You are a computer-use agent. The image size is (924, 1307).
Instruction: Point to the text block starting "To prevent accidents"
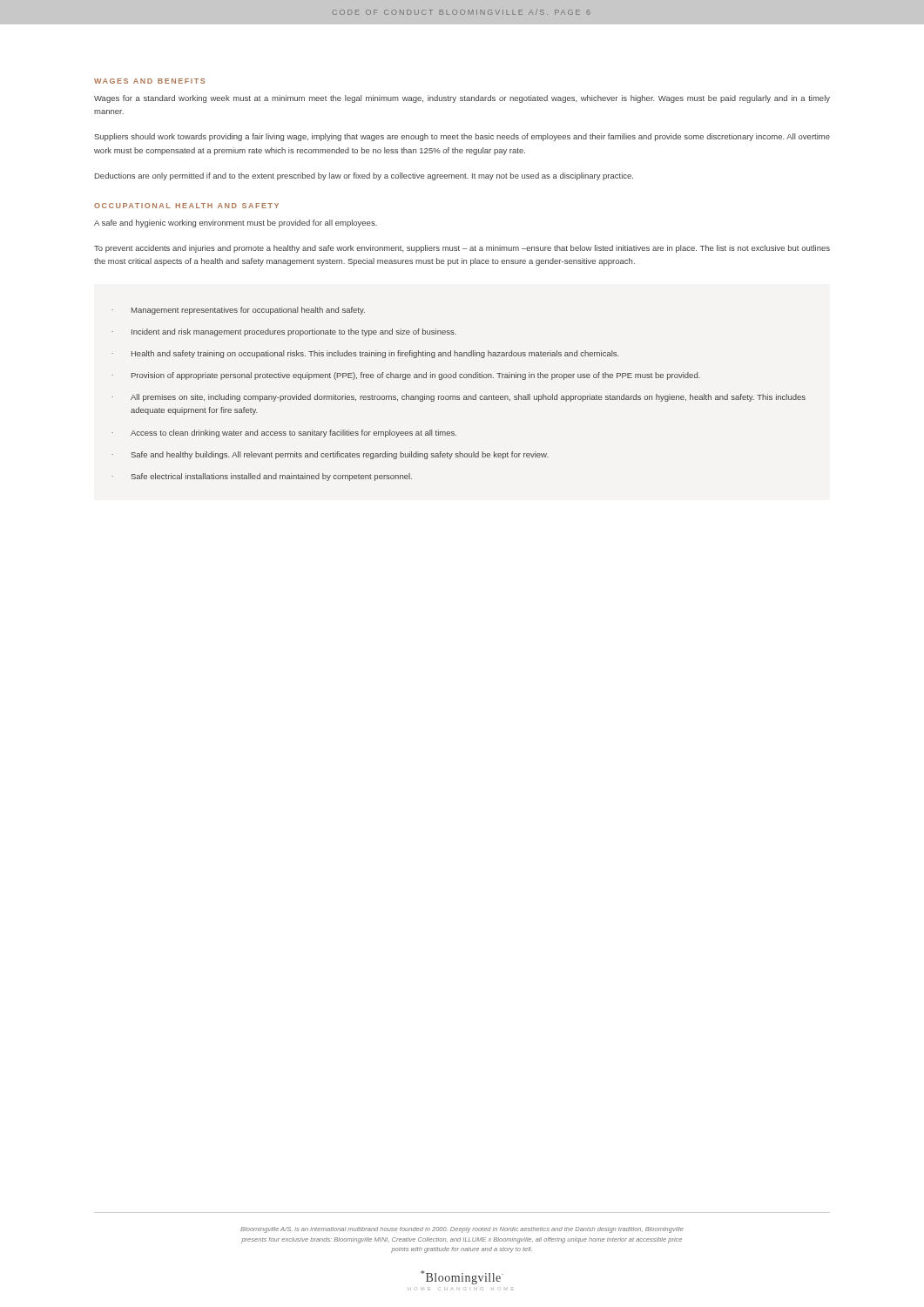tap(462, 255)
